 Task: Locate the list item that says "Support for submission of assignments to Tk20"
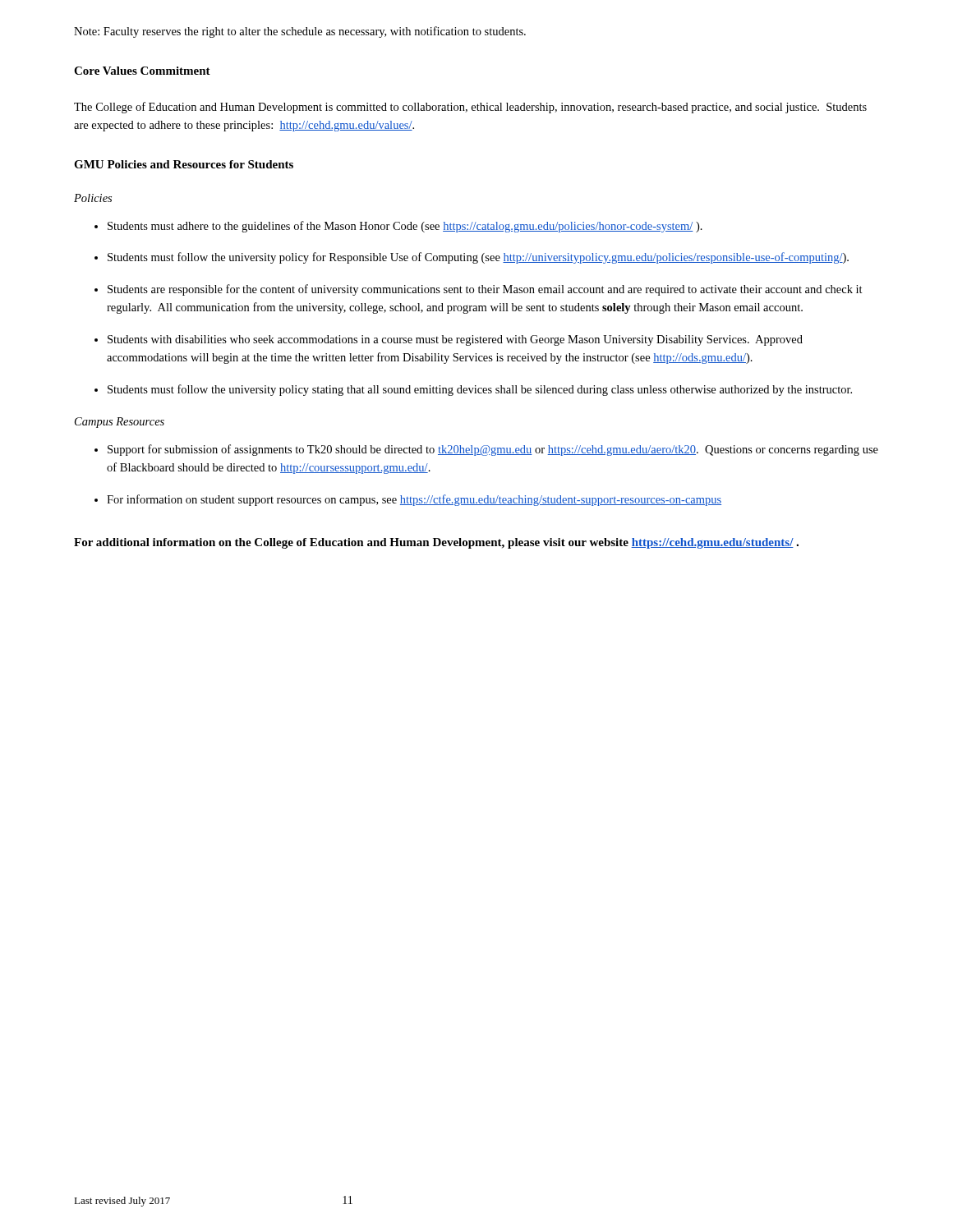click(493, 458)
